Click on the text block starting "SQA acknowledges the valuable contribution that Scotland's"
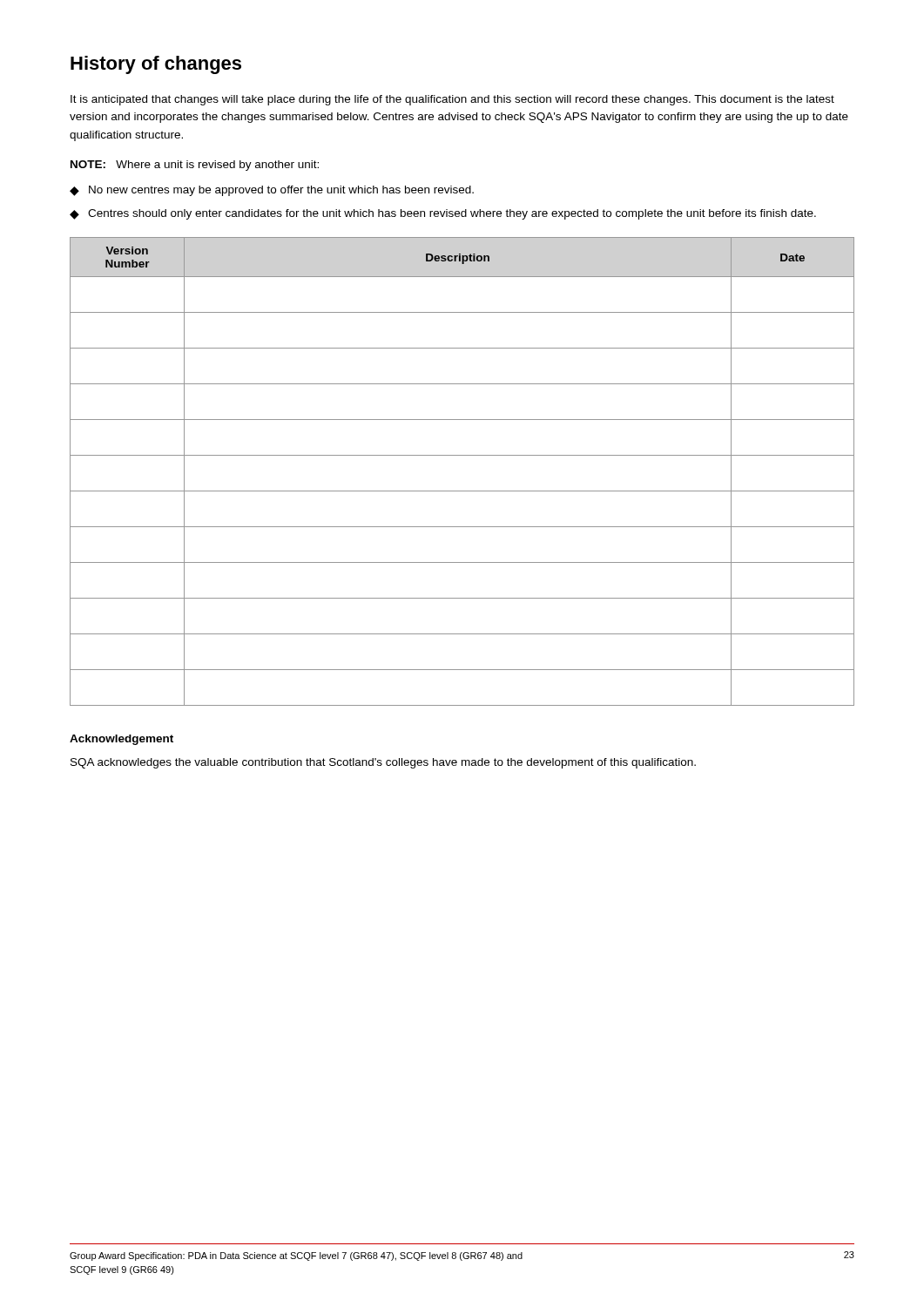924x1307 pixels. pyautogui.click(x=383, y=762)
